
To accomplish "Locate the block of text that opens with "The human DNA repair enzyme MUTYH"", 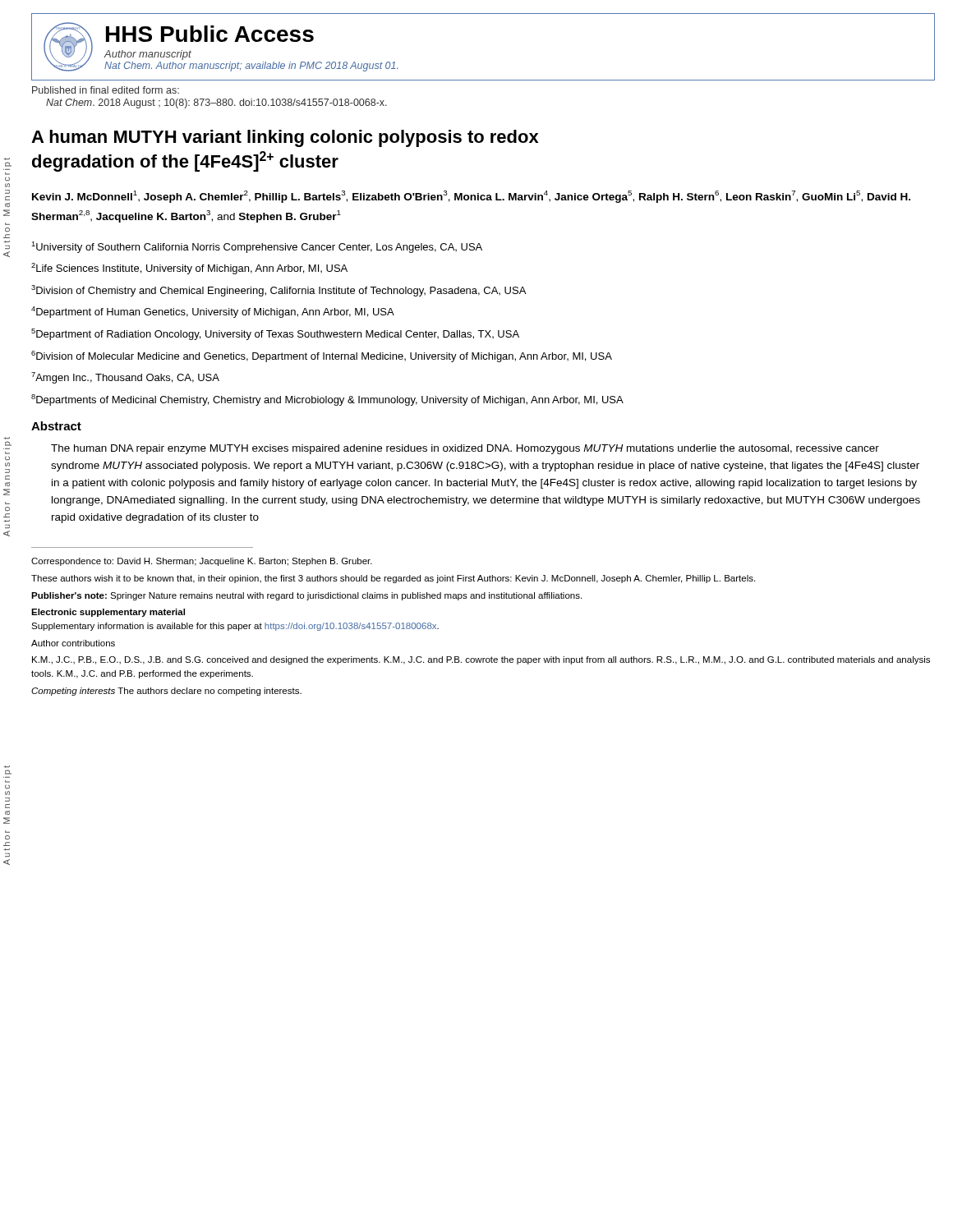I will (x=486, y=483).
